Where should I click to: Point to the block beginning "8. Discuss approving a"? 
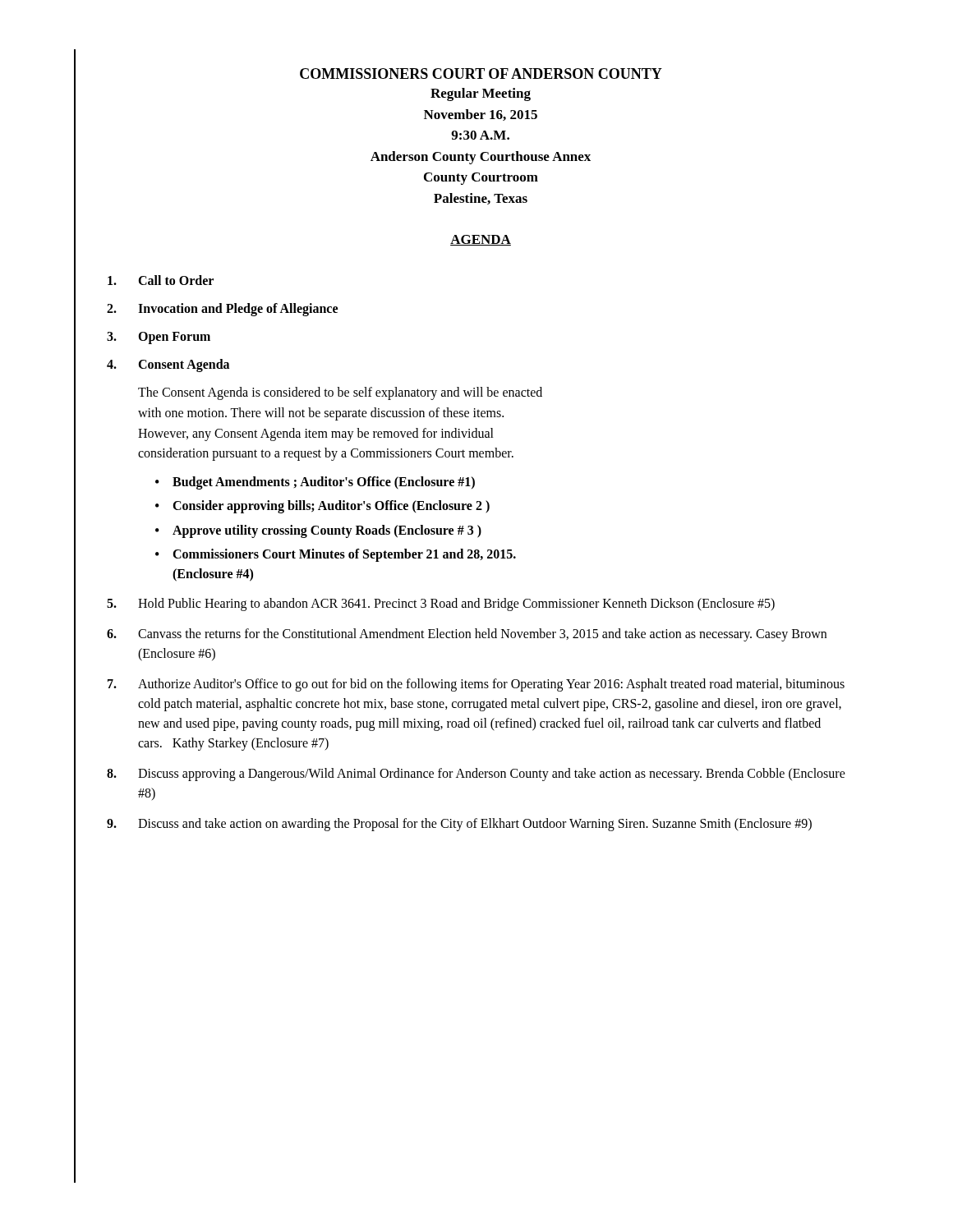[481, 783]
